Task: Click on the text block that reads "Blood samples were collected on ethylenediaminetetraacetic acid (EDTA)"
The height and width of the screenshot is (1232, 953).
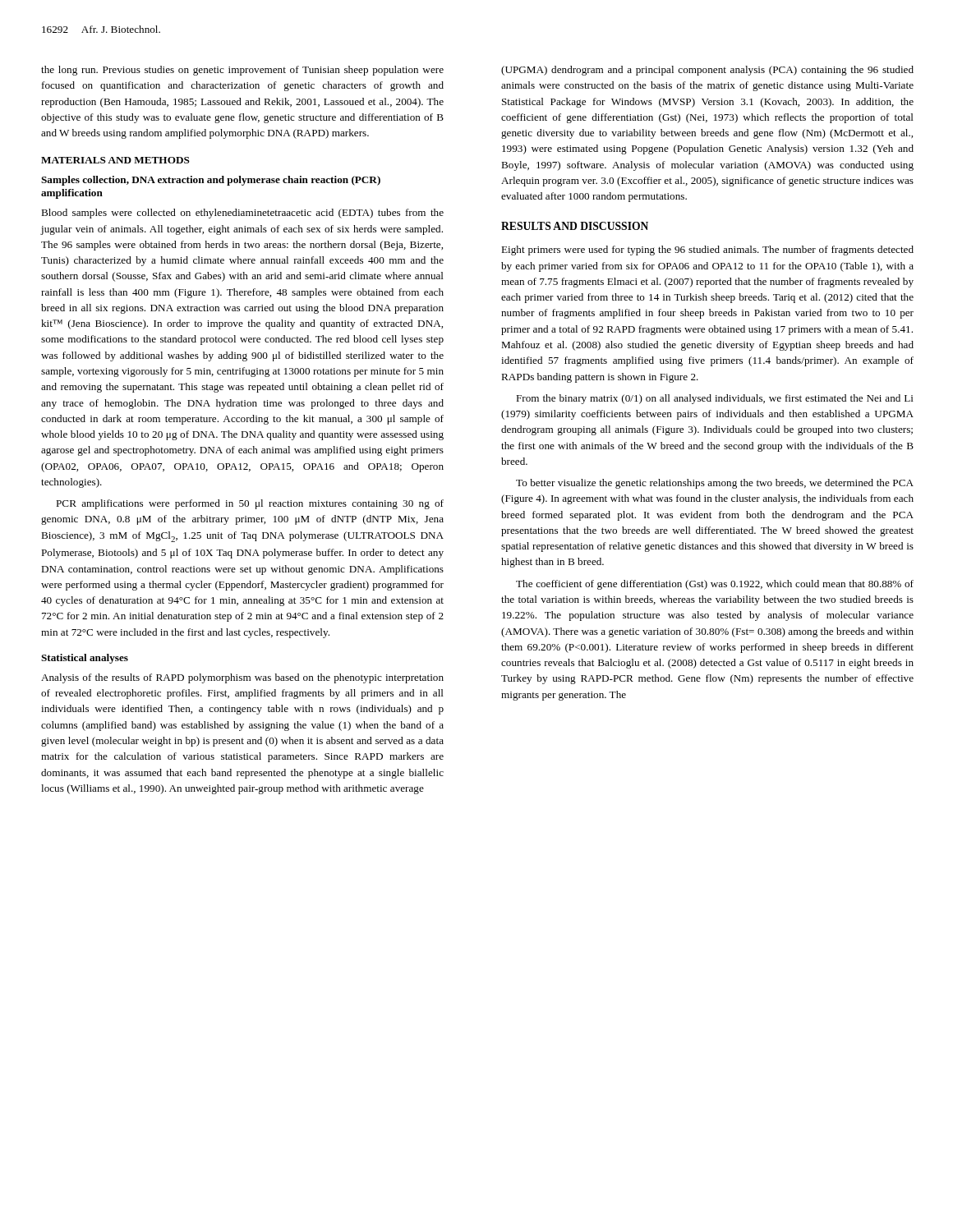Action: click(242, 347)
